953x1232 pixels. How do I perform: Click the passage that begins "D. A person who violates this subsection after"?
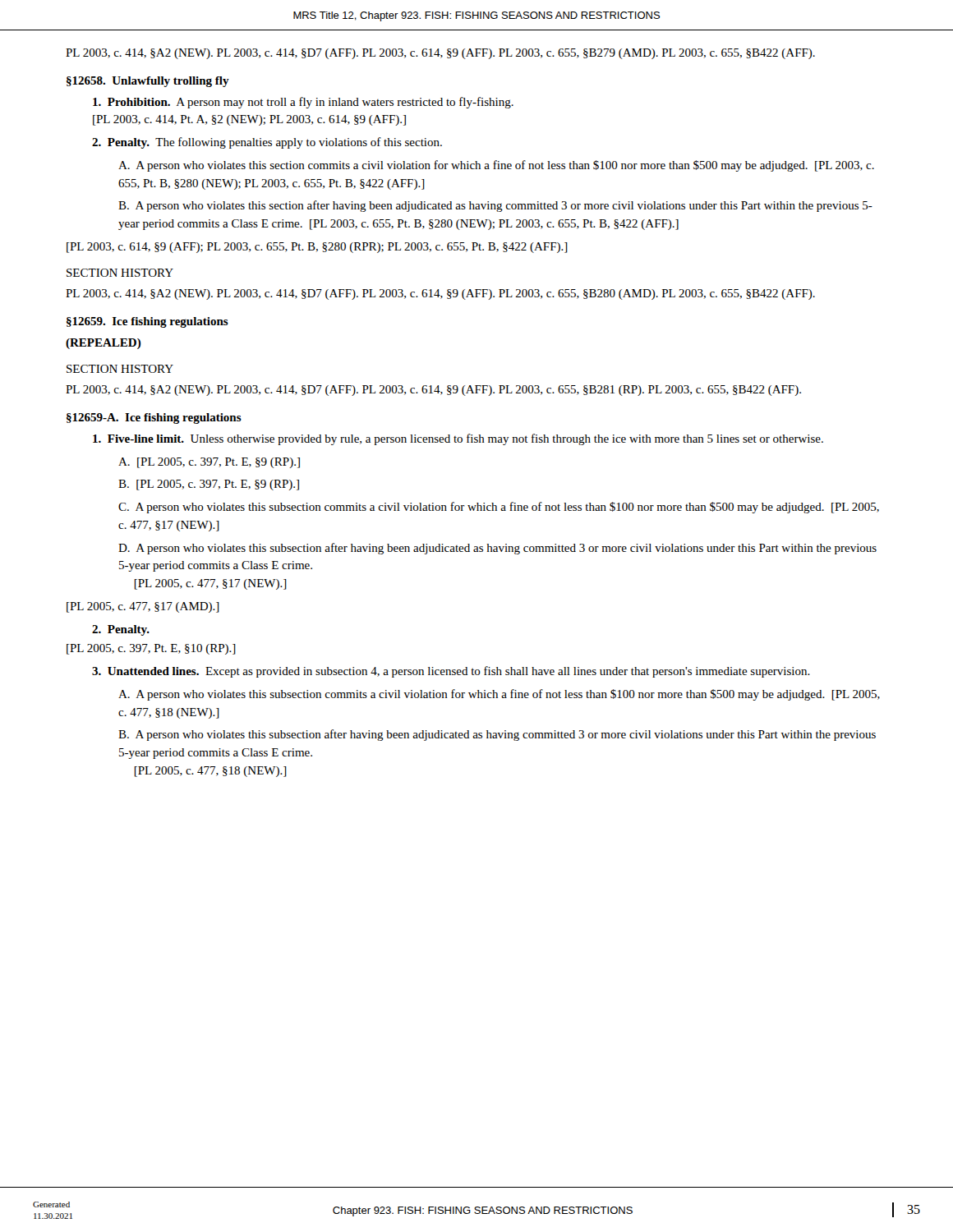coord(497,549)
